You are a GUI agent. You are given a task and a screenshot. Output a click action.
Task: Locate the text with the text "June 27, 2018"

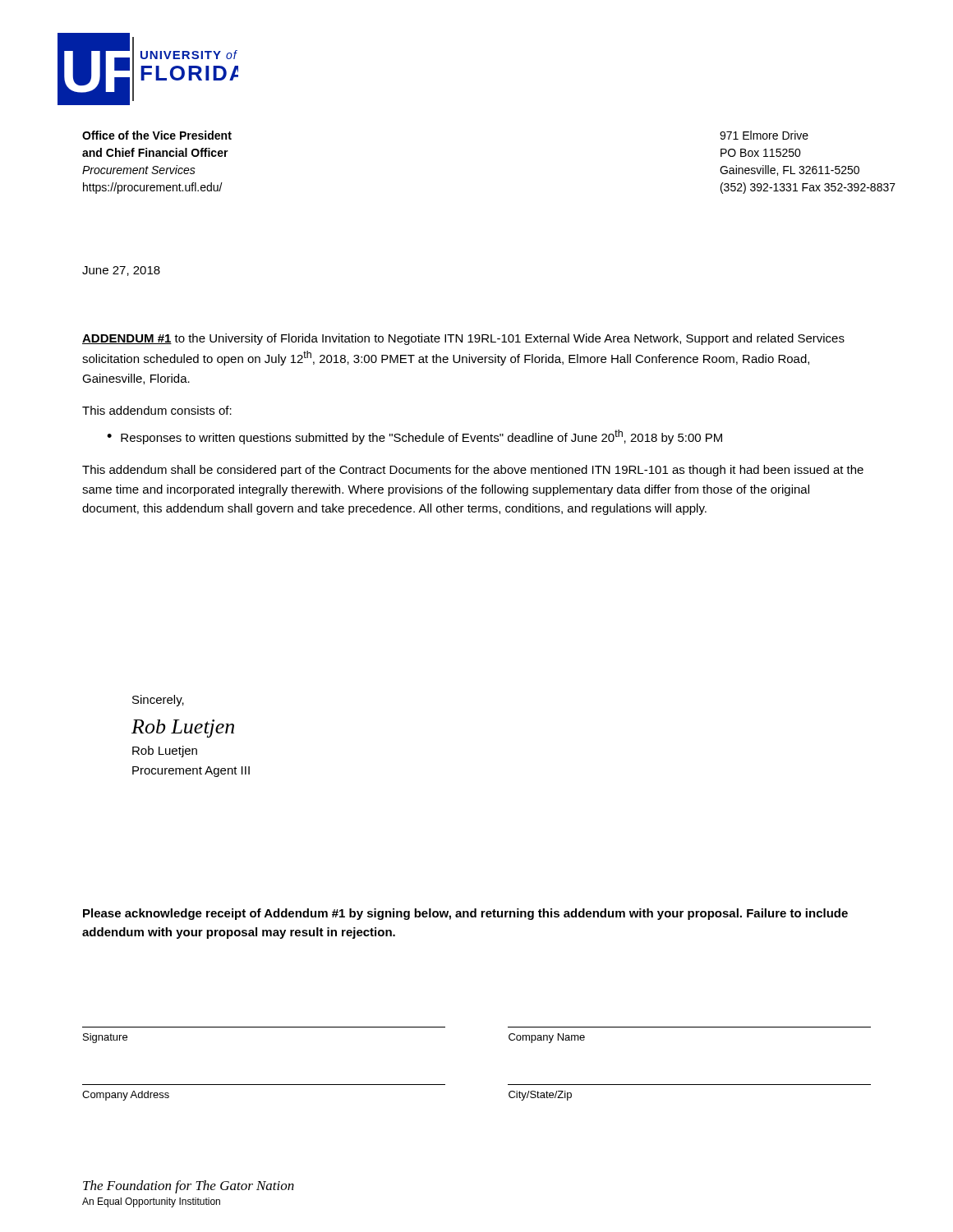tap(121, 270)
